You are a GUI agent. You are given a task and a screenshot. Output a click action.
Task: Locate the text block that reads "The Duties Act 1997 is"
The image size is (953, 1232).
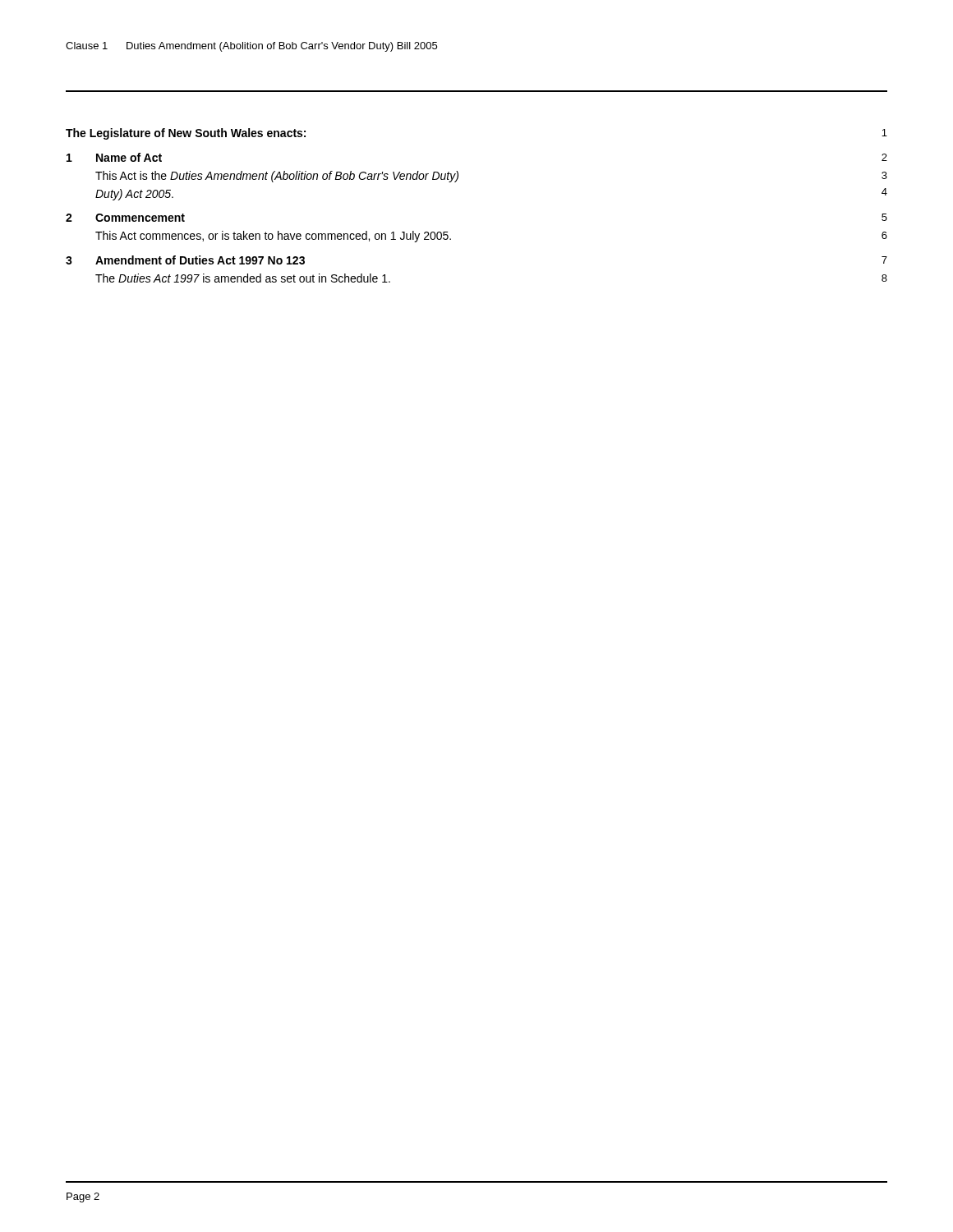pyautogui.click(x=246, y=277)
